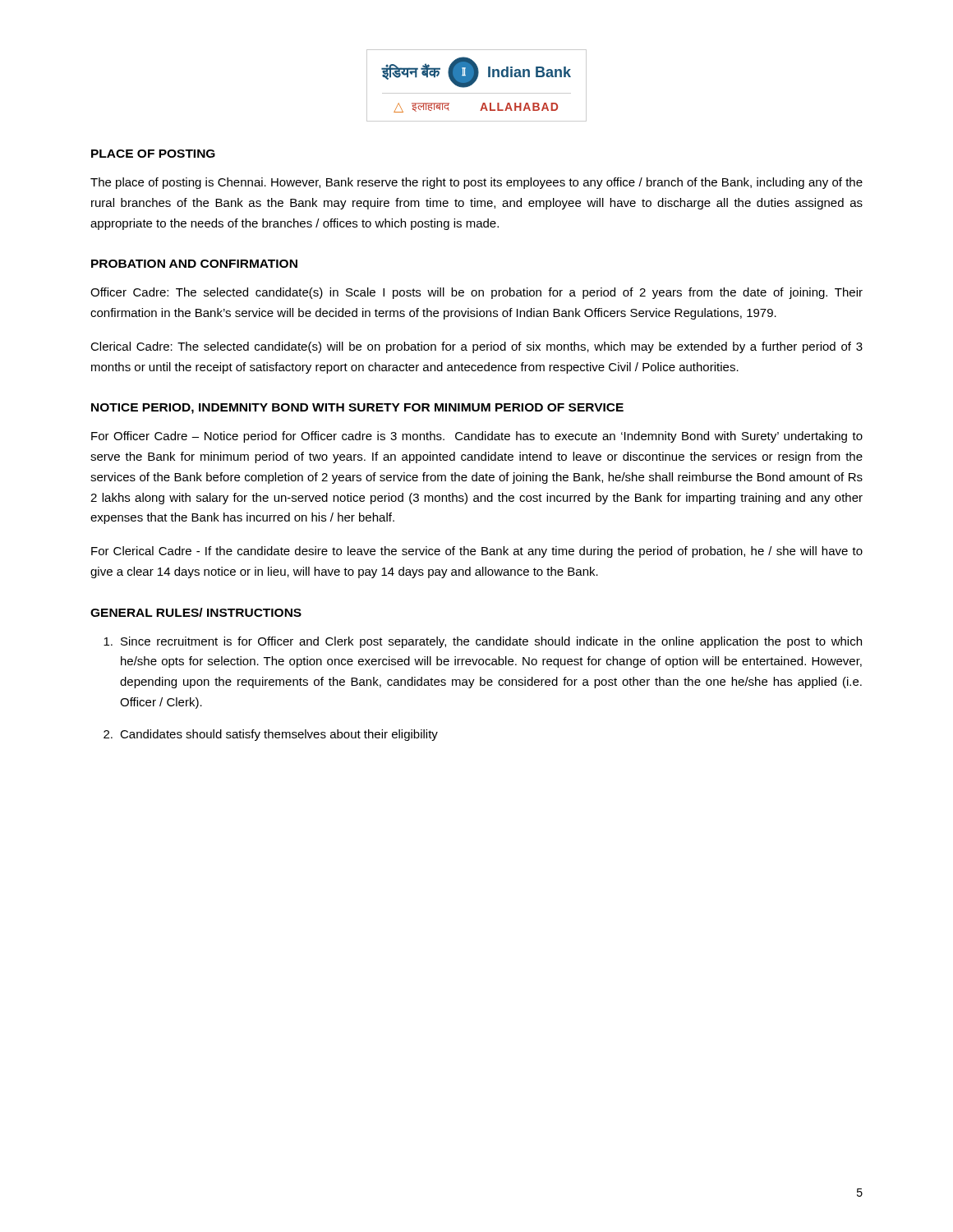This screenshot has width=953, height=1232.
Task: Select the passage starting "PLACE OF POSTING"
Action: click(153, 153)
